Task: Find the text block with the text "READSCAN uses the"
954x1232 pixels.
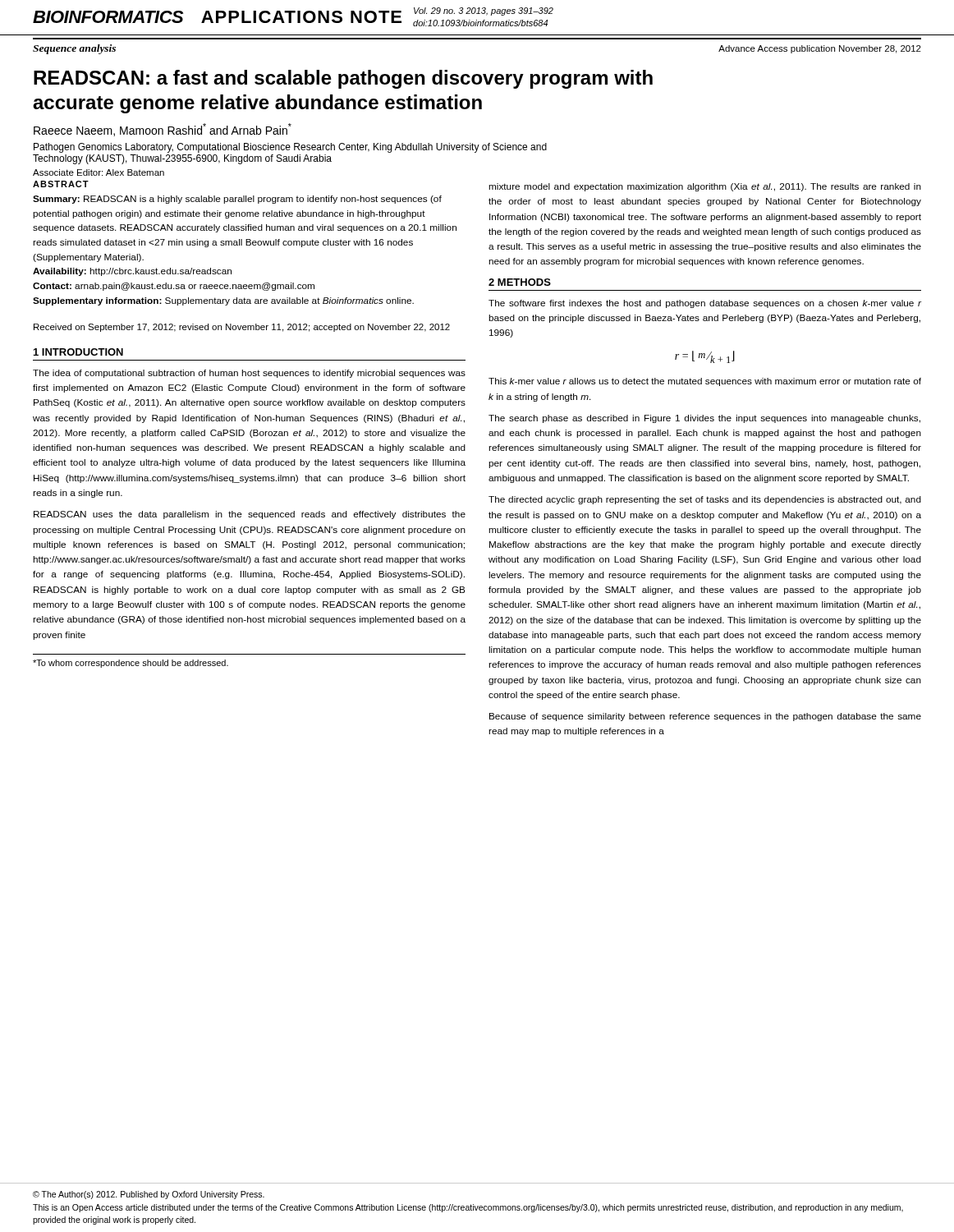Action: pyautogui.click(x=249, y=574)
